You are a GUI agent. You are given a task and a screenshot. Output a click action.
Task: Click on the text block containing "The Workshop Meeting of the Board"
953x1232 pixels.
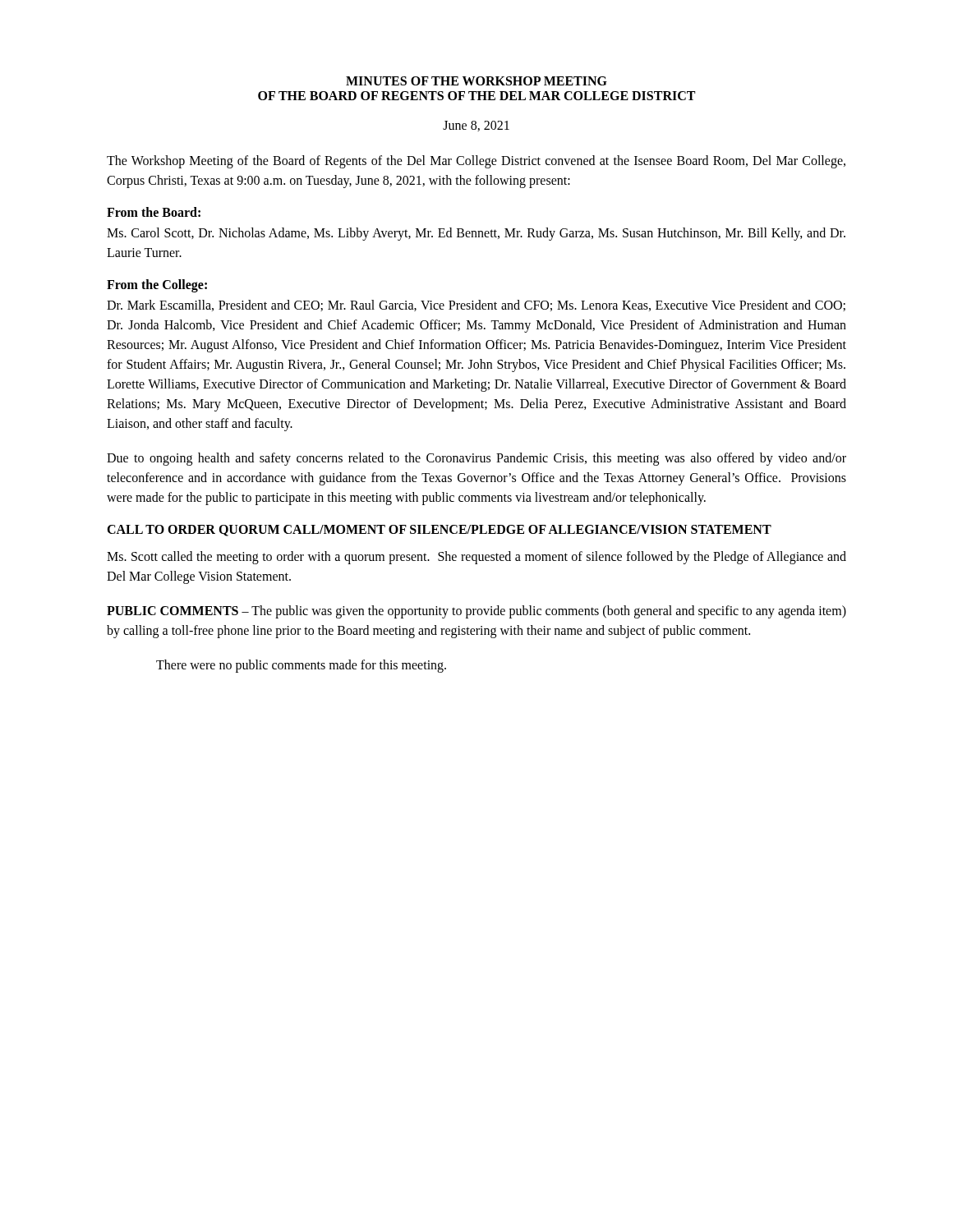pyautogui.click(x=476, y=170)
